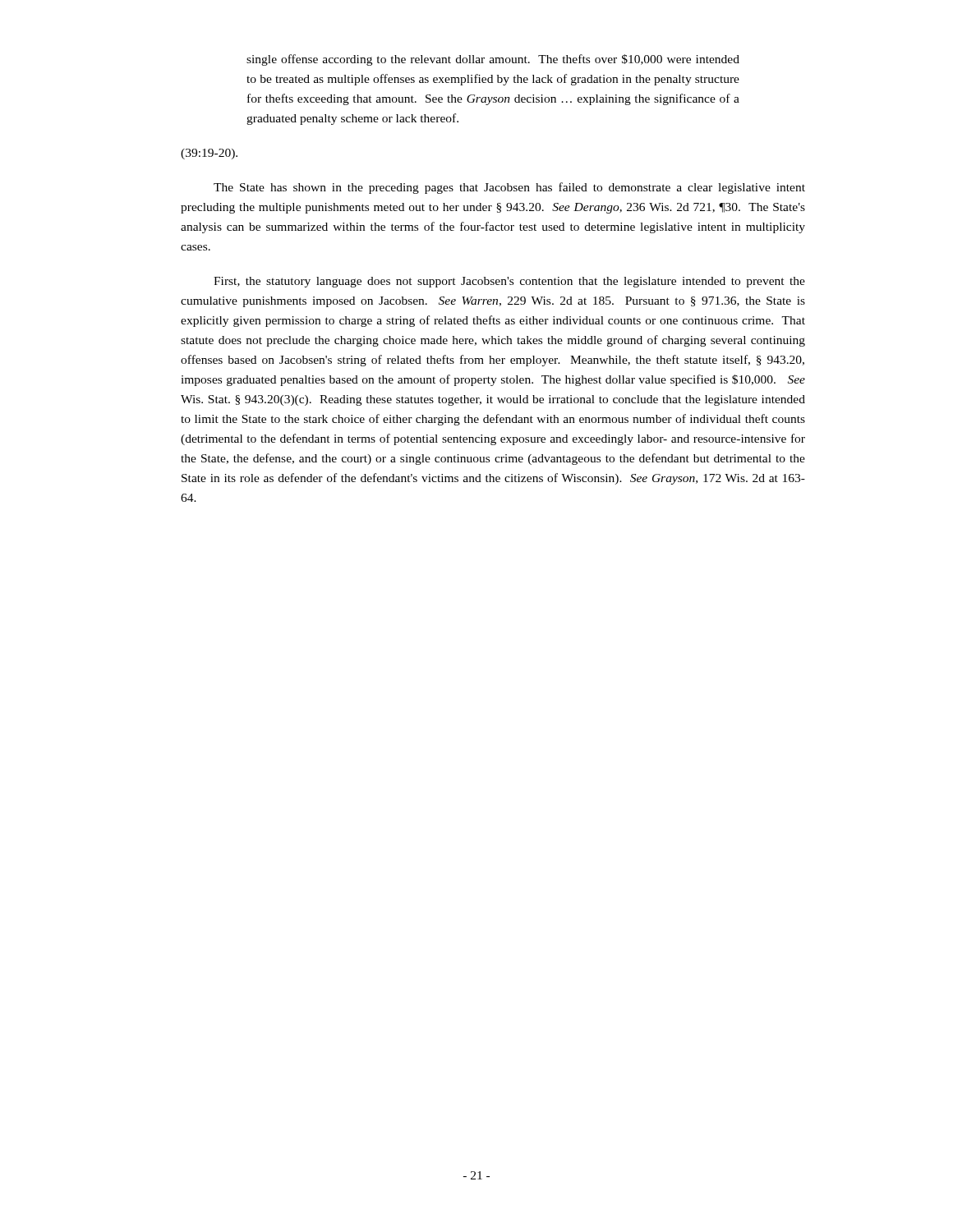Navigate to the passage starting "The State has shown in the"

[493, 217]
